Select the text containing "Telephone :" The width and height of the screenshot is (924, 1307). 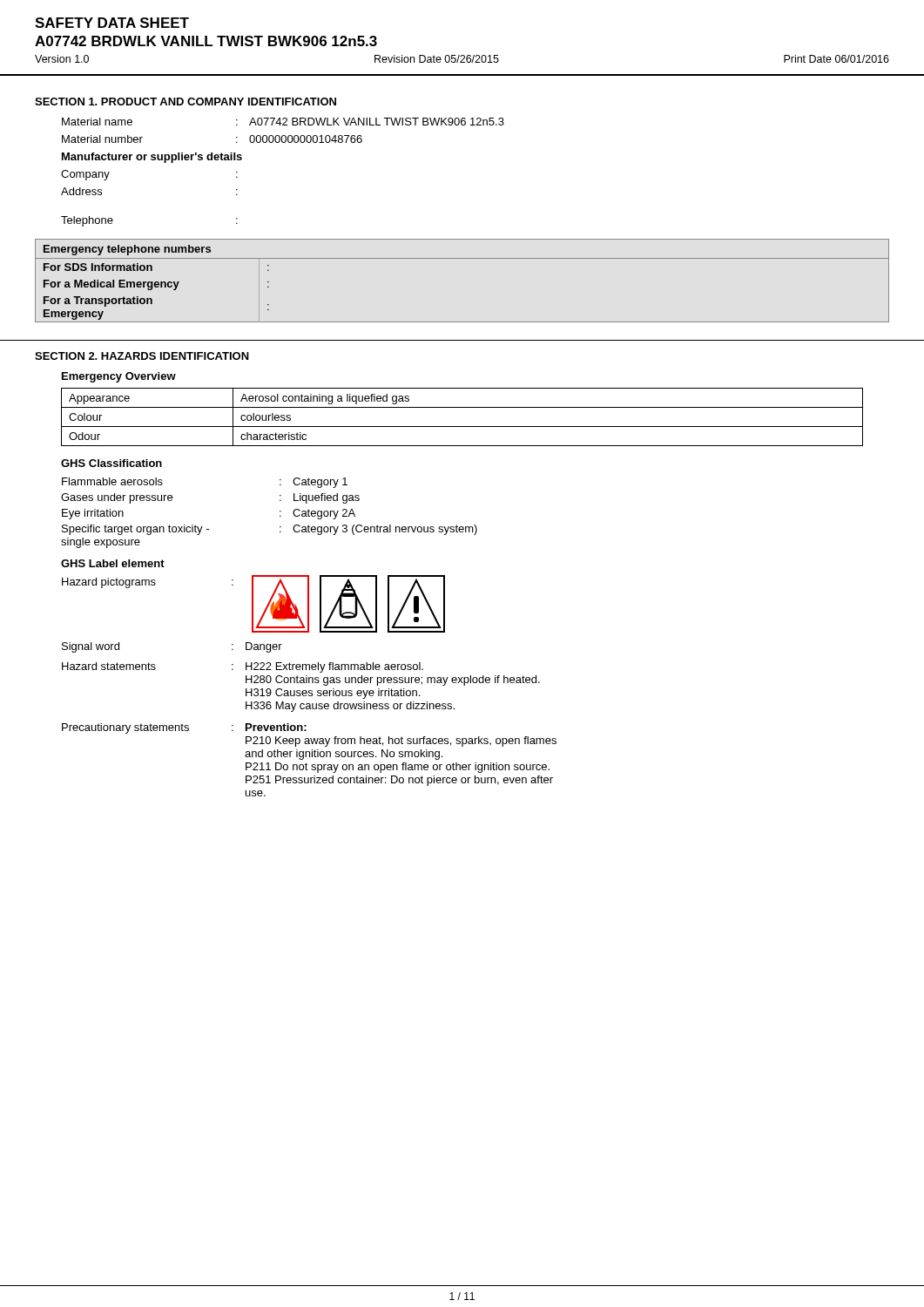click(x=84, y=223)
